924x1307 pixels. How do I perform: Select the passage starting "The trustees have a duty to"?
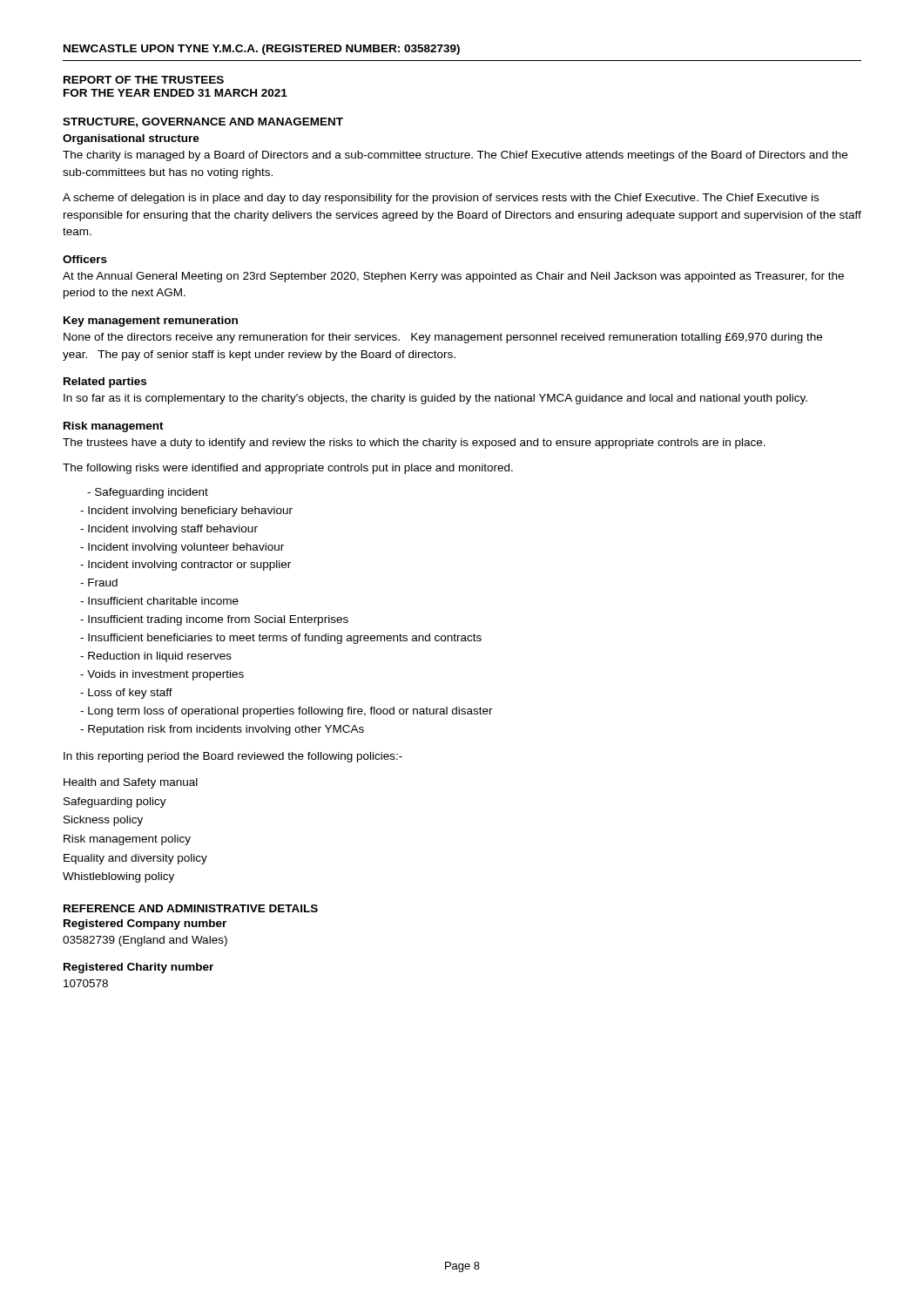click(414, 442)
